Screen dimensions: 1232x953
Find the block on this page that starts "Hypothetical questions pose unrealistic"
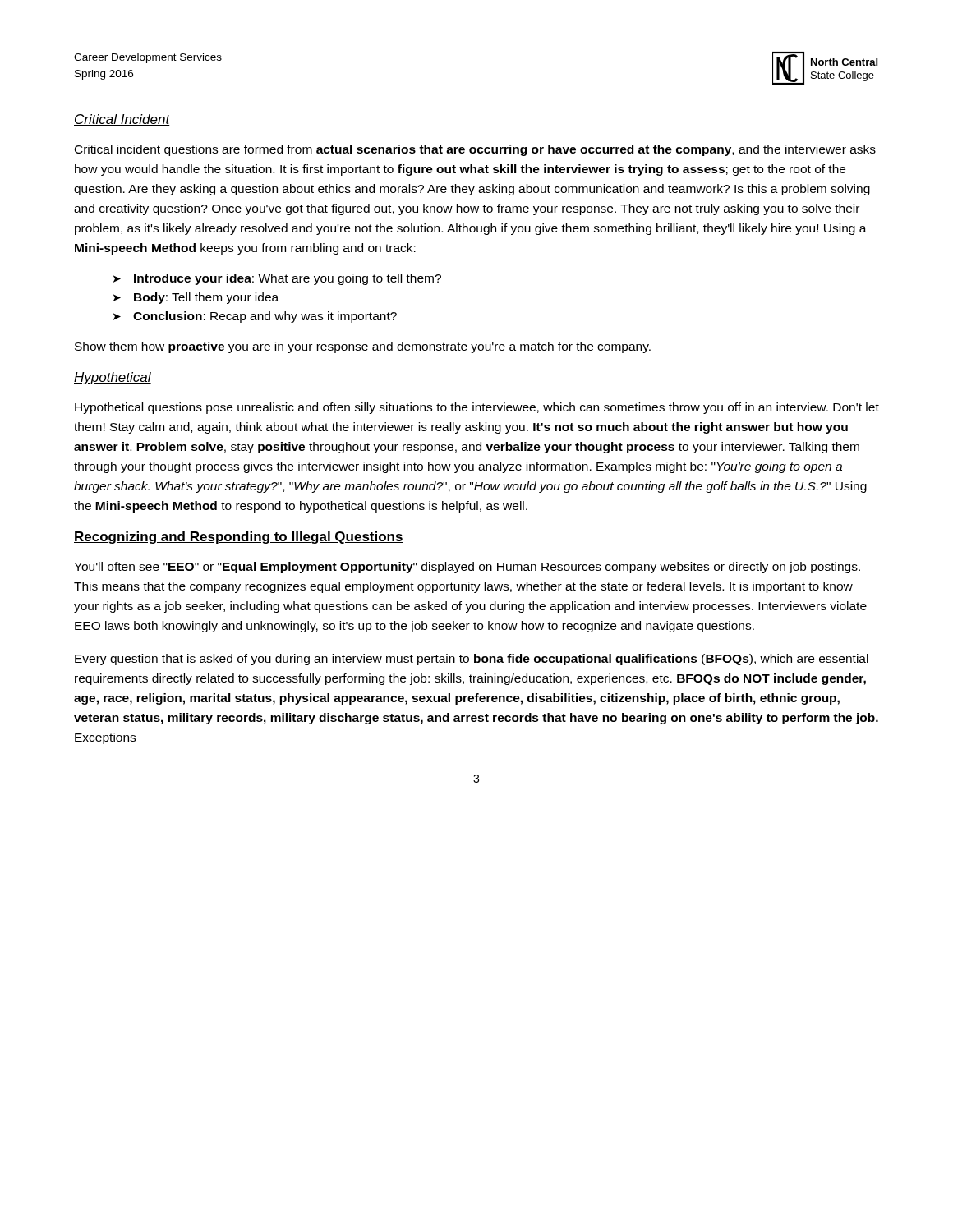click(476, 456)
